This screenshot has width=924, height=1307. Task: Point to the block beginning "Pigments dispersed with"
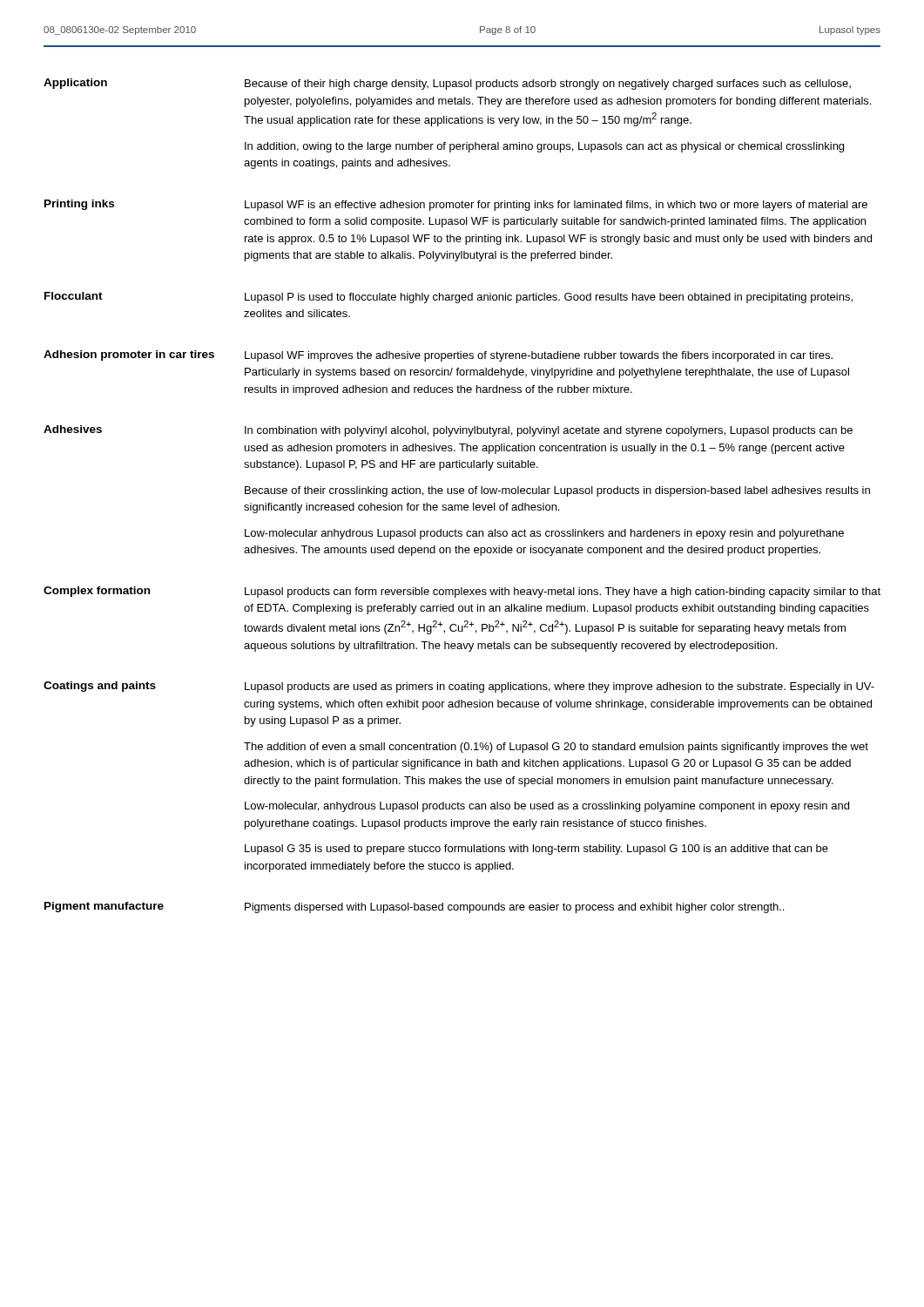562,907
